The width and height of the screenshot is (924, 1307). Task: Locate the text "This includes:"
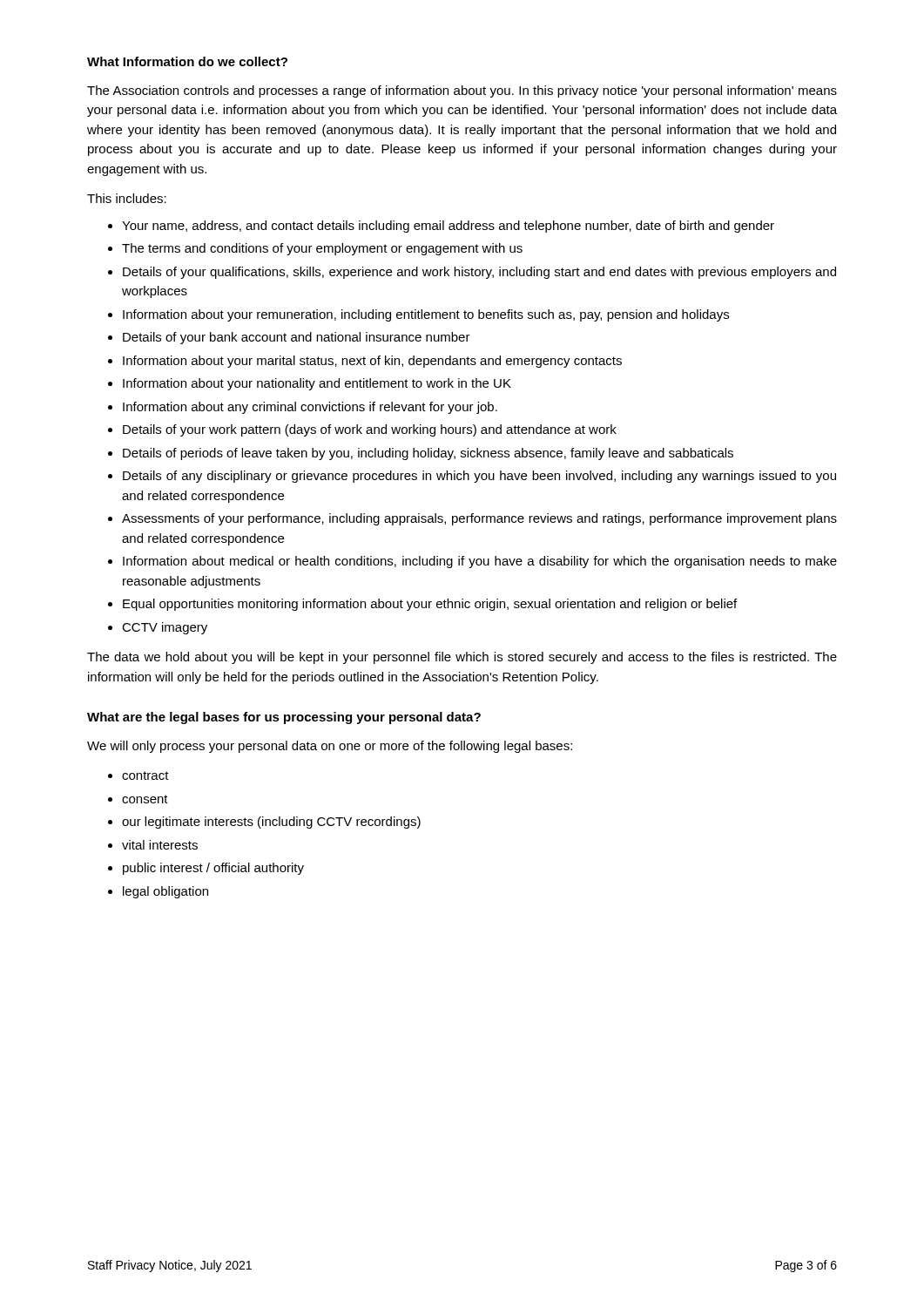coord(127,198)
